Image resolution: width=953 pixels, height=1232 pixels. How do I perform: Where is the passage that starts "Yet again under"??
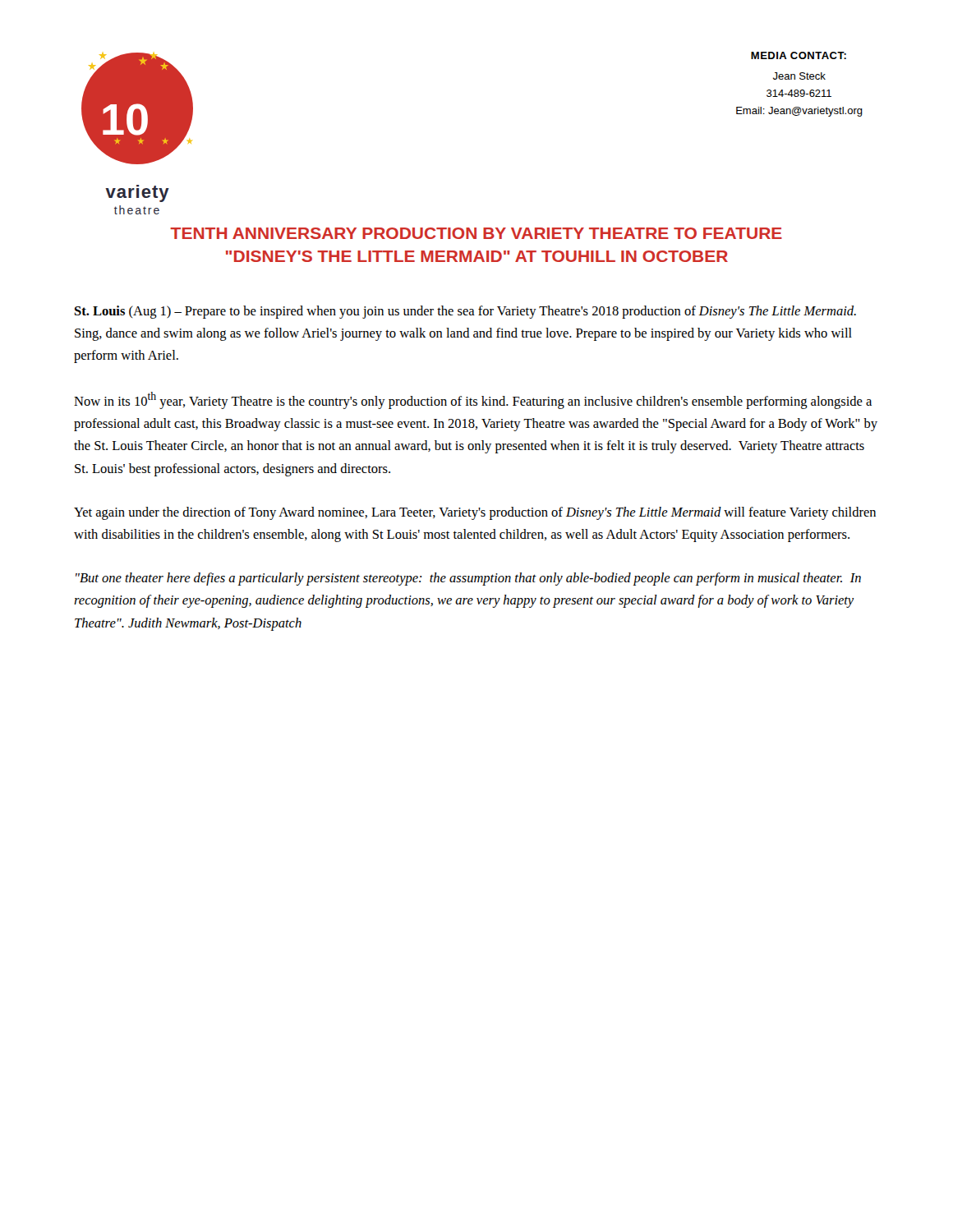point(475,523)
